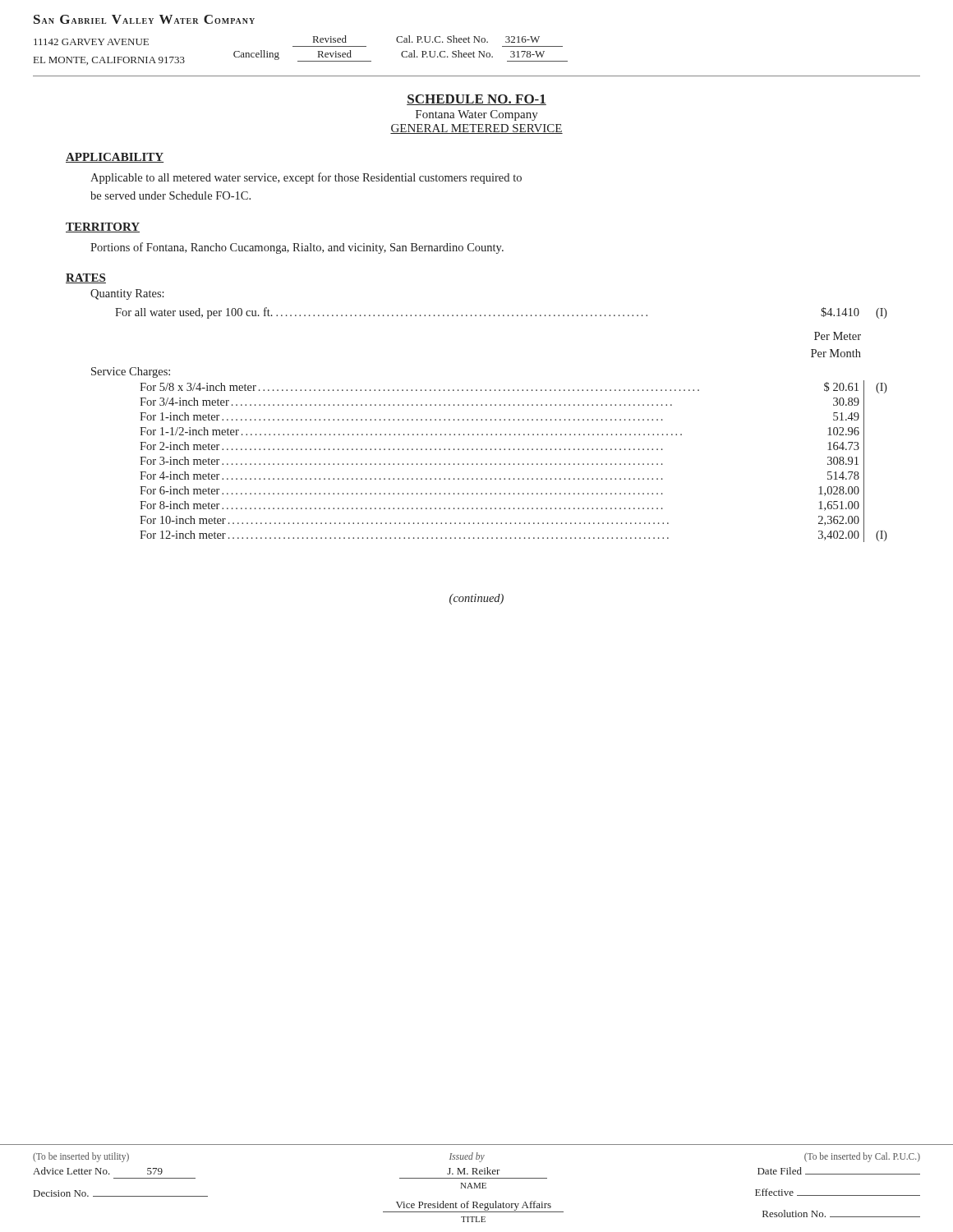Point to "Per MeterPer Month"

click(836, 345)
